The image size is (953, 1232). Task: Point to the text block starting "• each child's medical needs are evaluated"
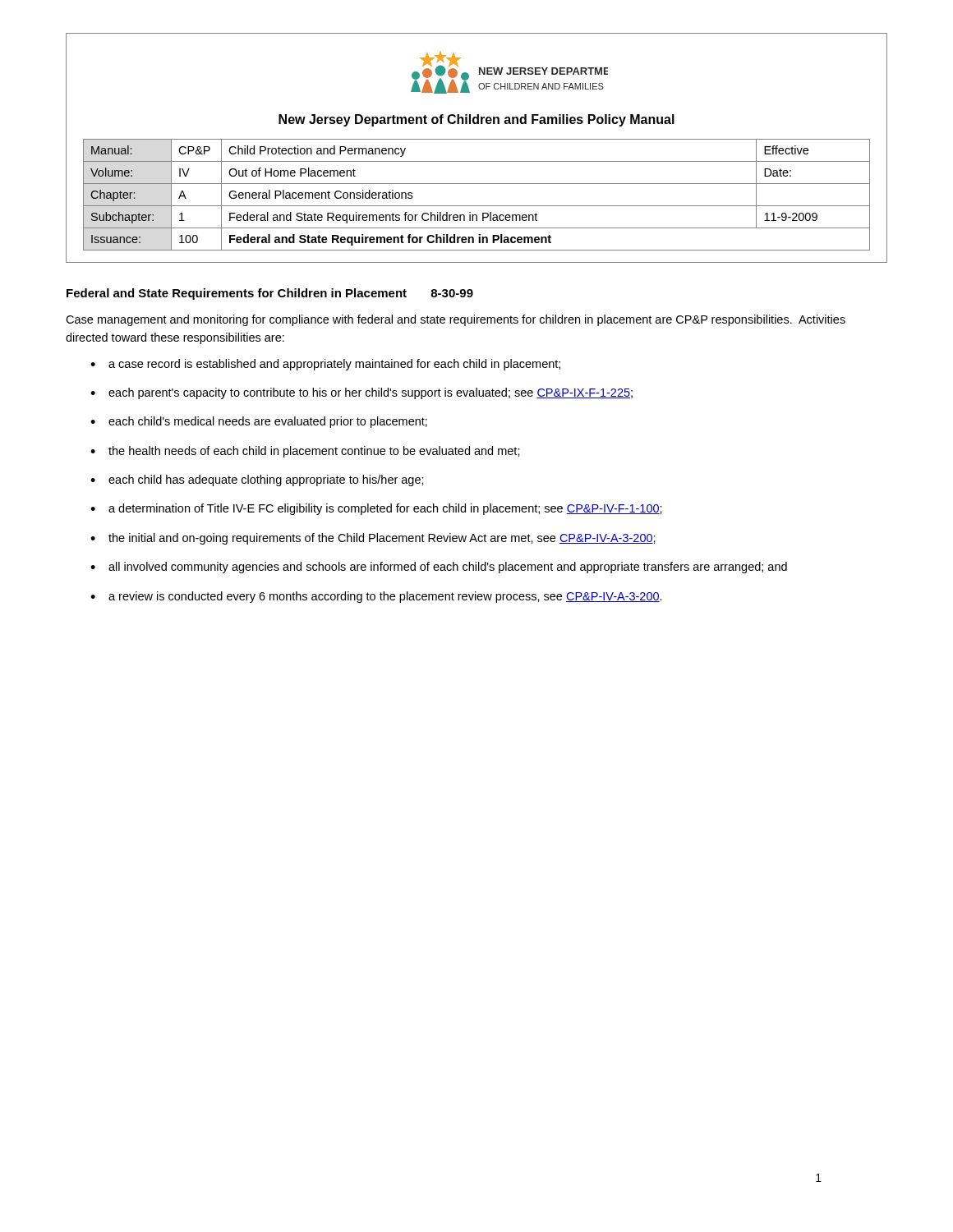pyautogui.click(x=259, y=422)
